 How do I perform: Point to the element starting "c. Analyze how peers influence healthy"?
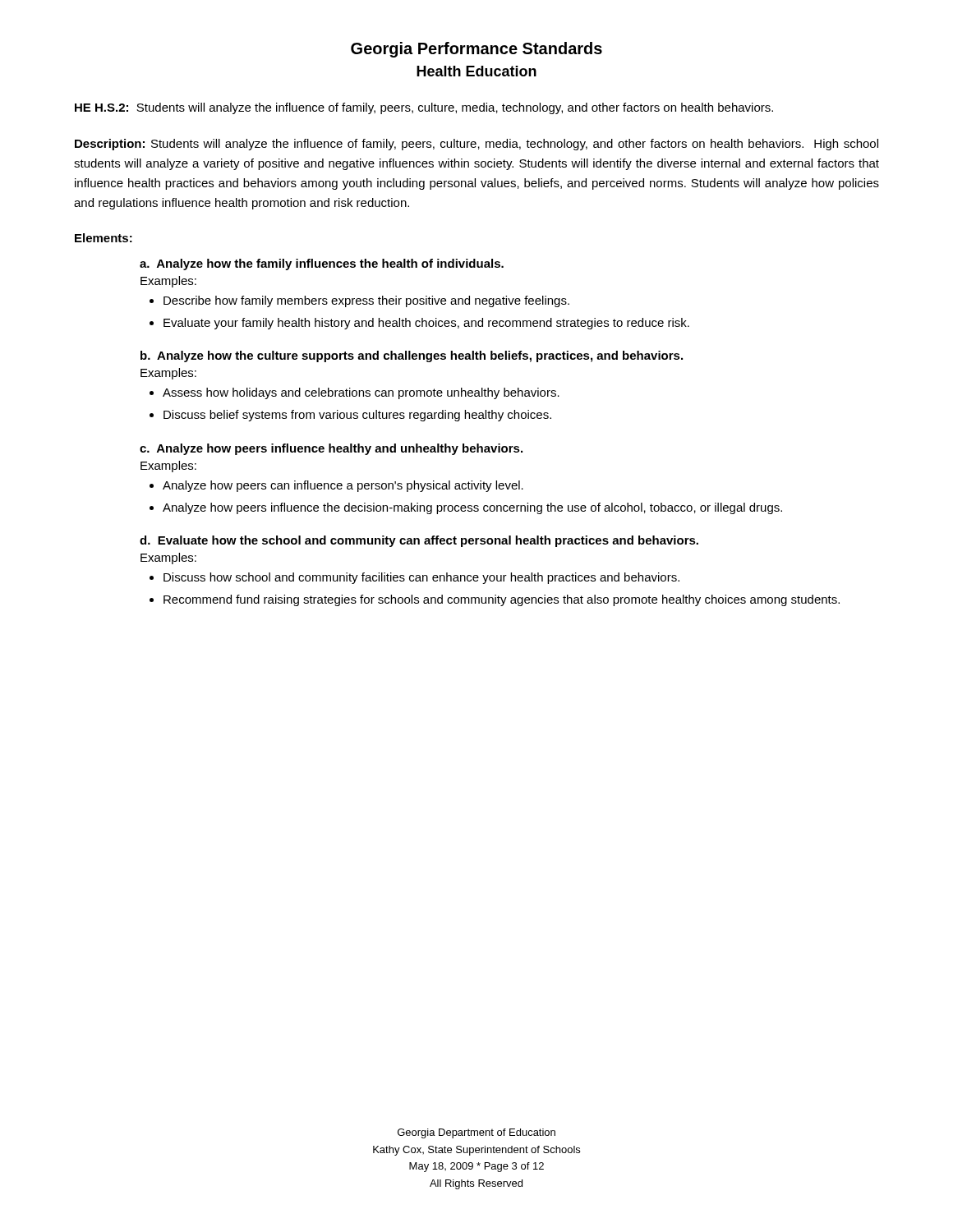[x=509, y=479]
